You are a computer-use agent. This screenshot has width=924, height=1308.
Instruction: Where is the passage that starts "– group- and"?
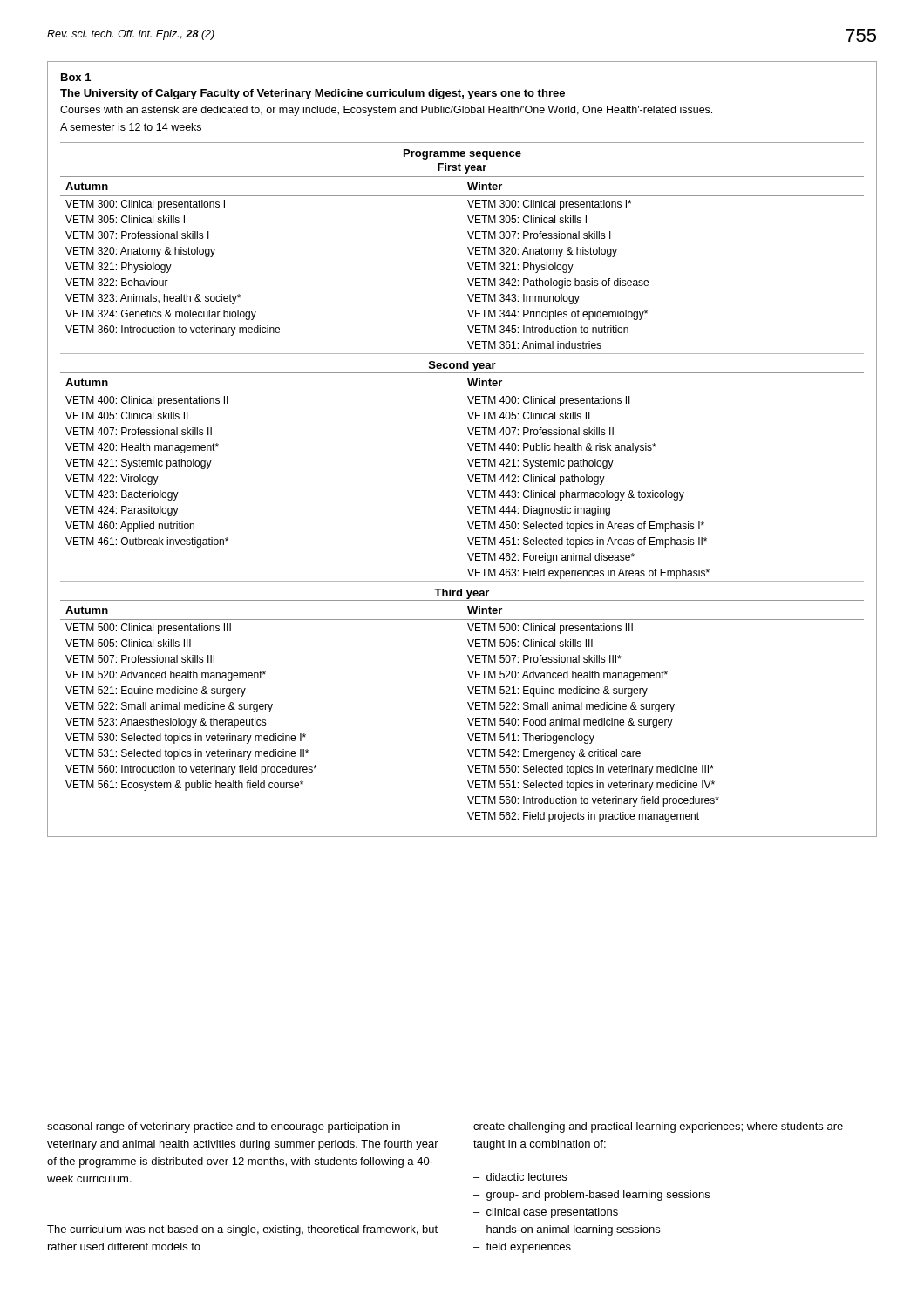(592, 1194)
